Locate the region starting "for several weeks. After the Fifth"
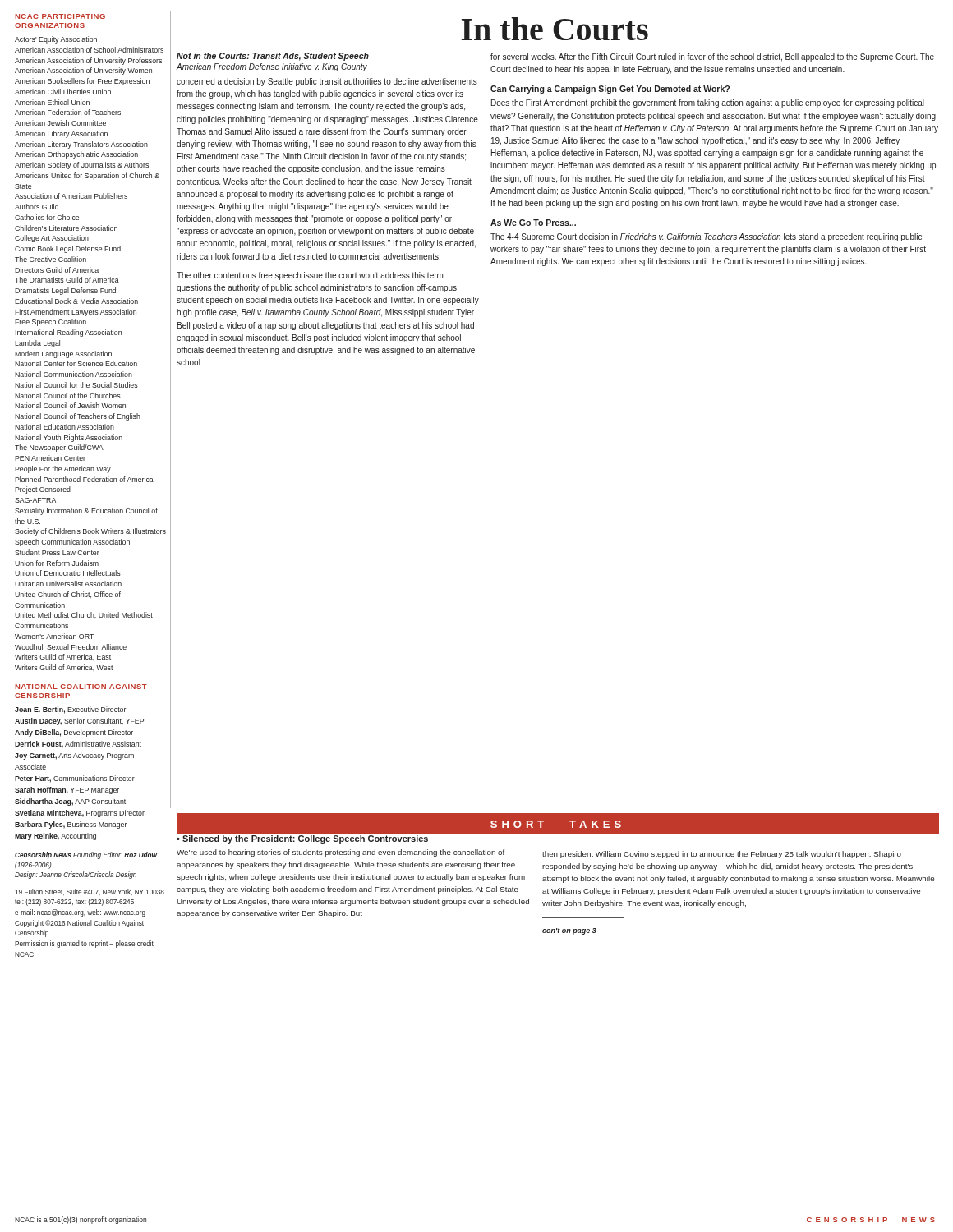953x1232 pixels. pos(714,63)
